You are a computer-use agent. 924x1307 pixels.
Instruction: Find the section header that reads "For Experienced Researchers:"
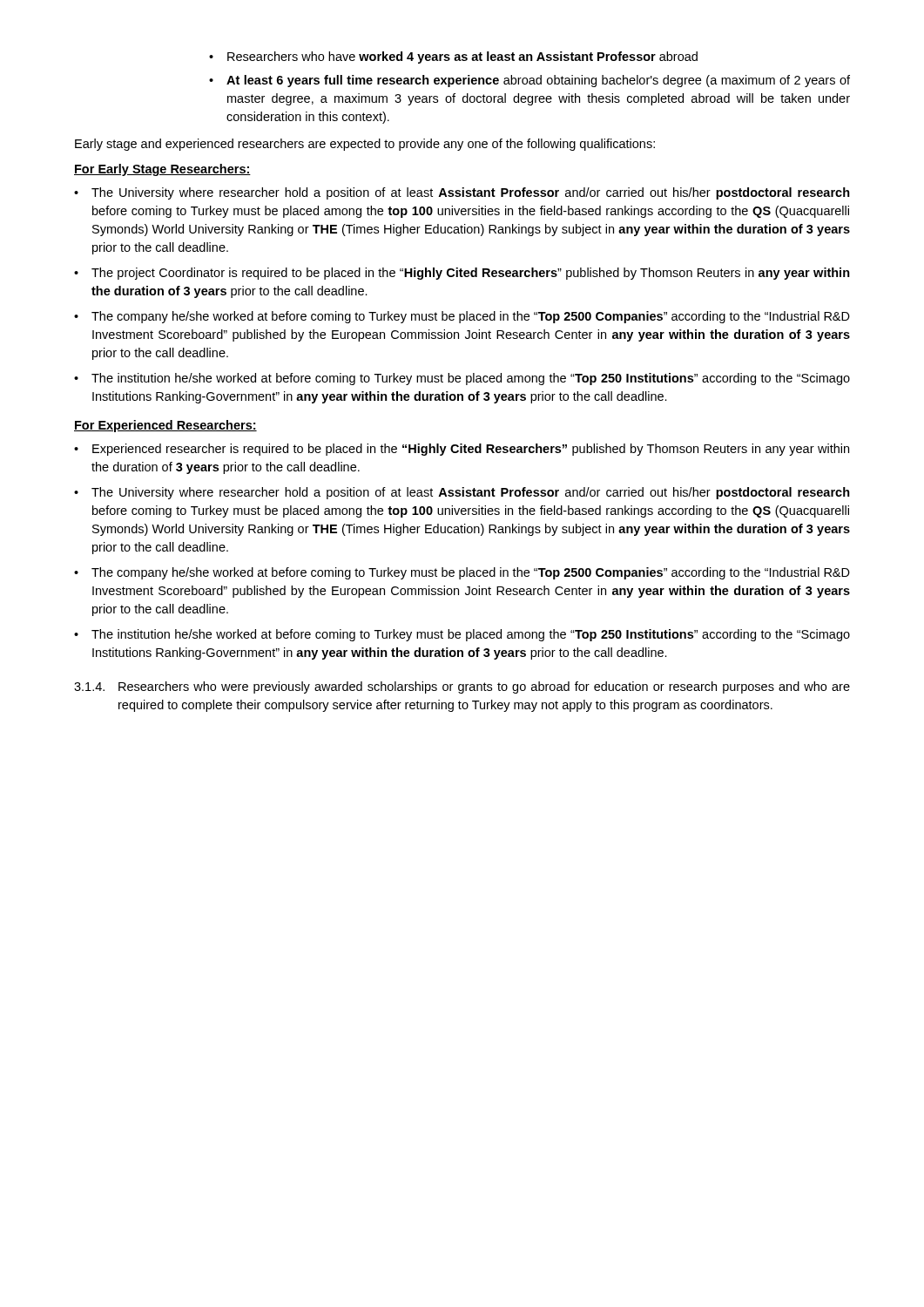tap(165, 425)
